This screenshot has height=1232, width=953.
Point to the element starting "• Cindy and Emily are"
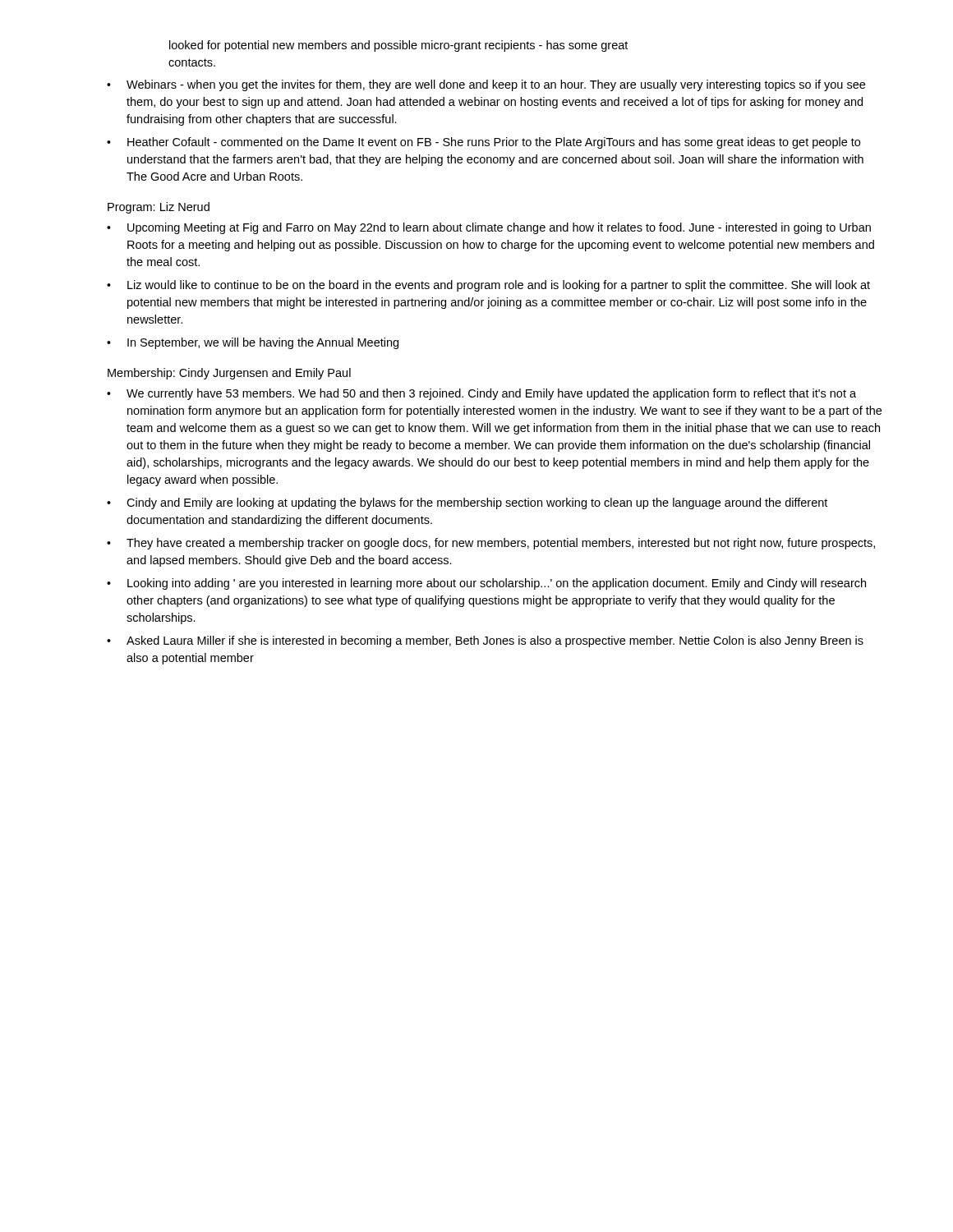click(x=497, y=512)
